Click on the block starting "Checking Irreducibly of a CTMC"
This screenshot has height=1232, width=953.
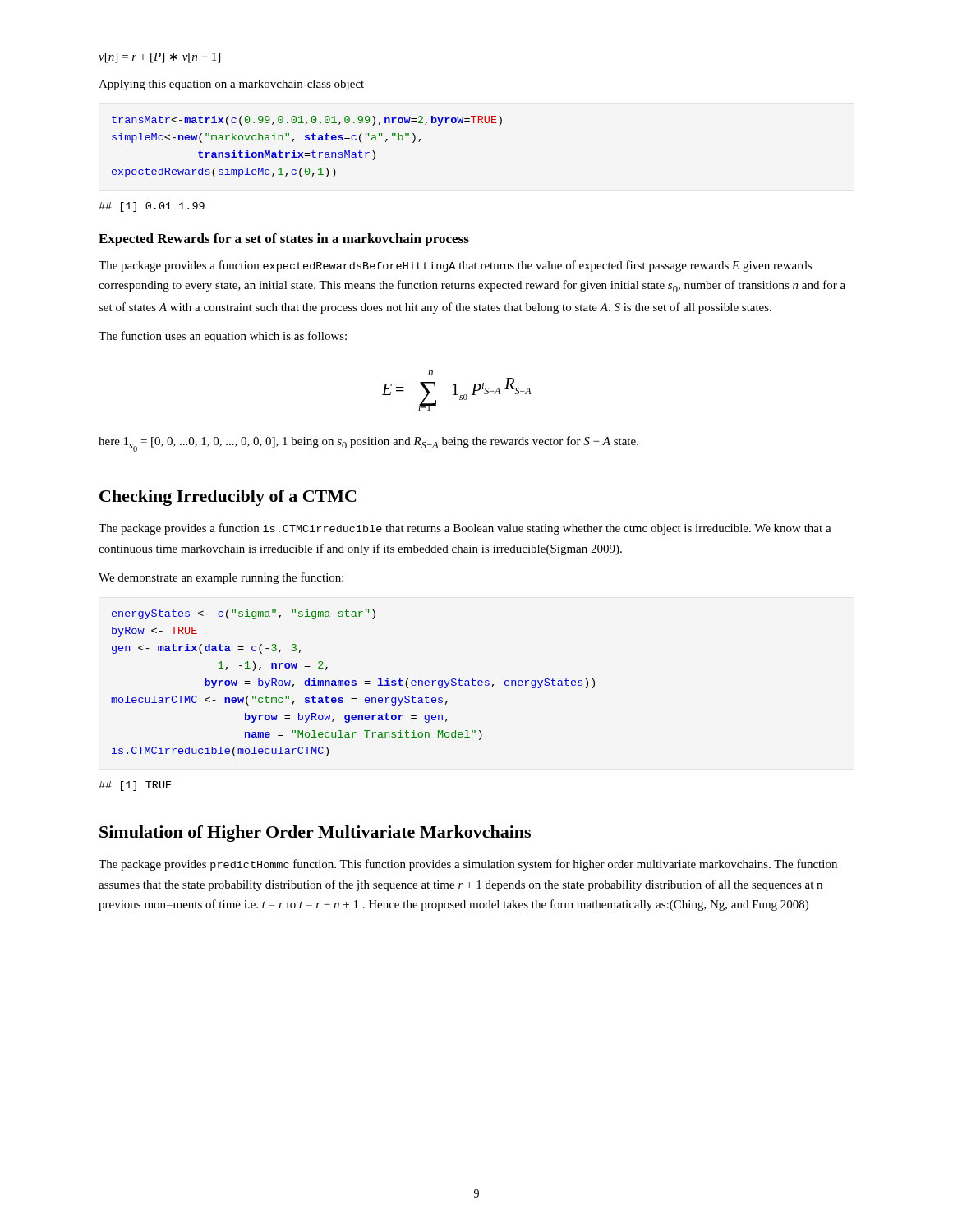[228, 498]
